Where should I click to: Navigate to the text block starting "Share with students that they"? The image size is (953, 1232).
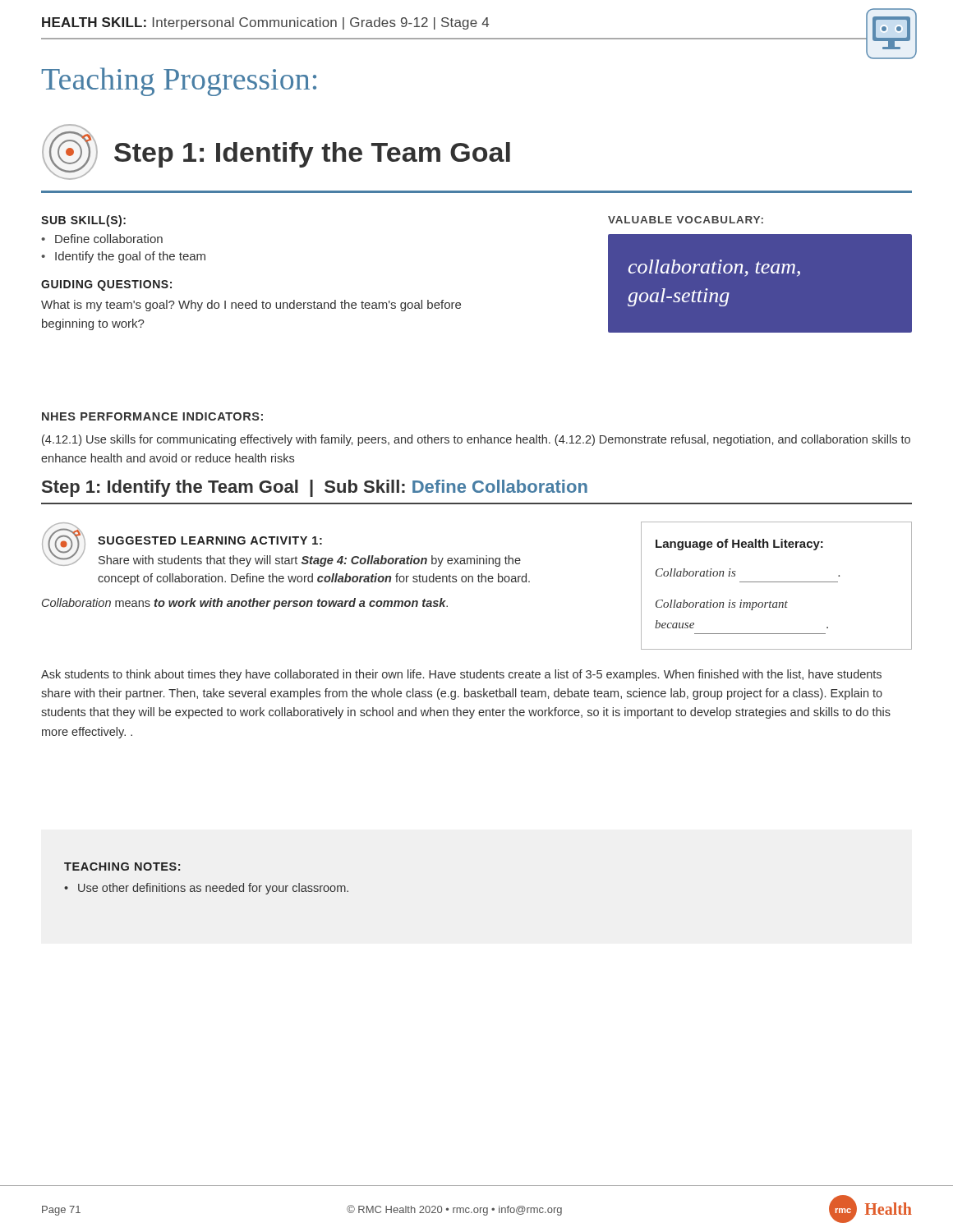pos(314,569)
